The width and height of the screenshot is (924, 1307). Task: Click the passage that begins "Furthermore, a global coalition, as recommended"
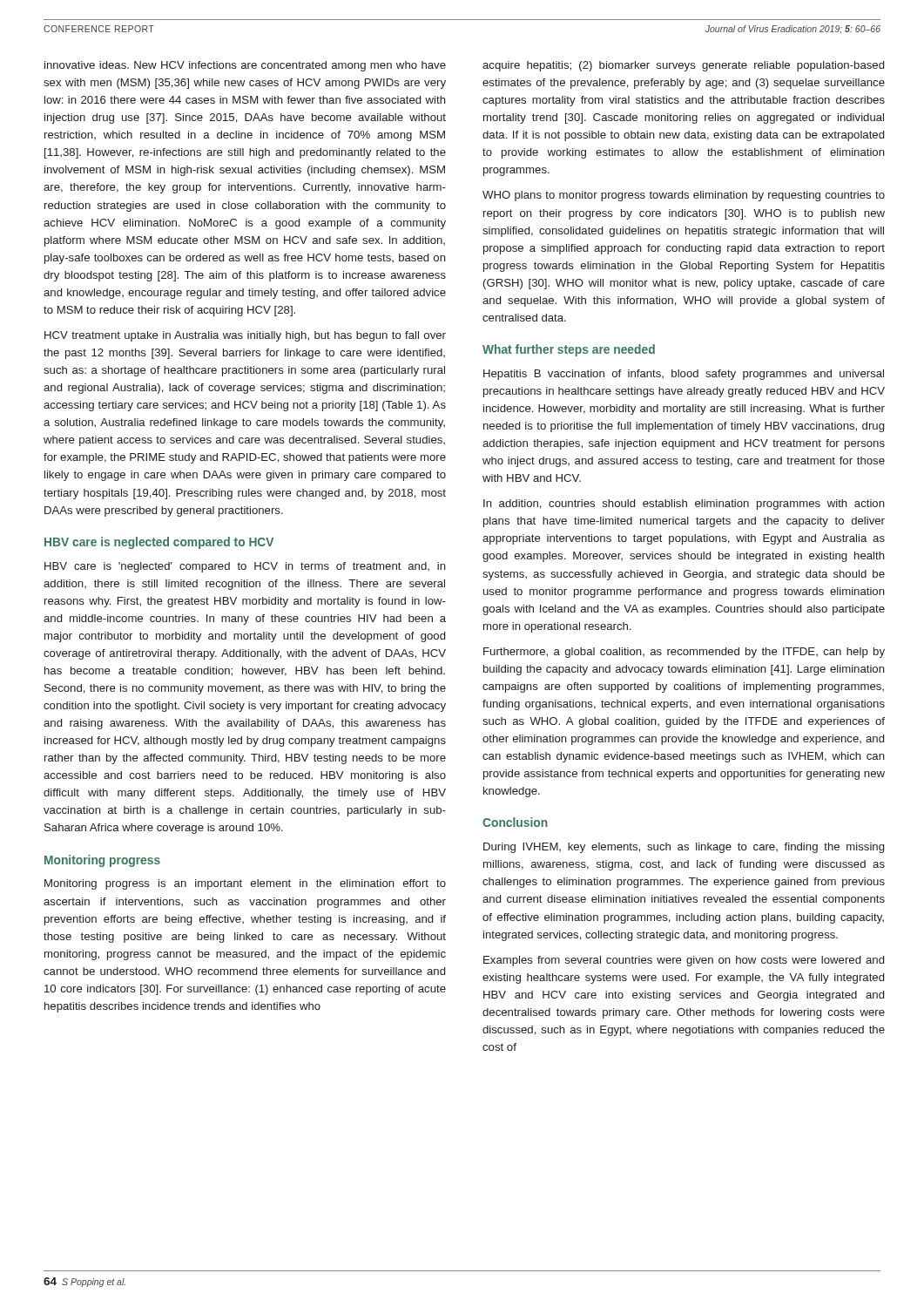(x=684, y=722)
